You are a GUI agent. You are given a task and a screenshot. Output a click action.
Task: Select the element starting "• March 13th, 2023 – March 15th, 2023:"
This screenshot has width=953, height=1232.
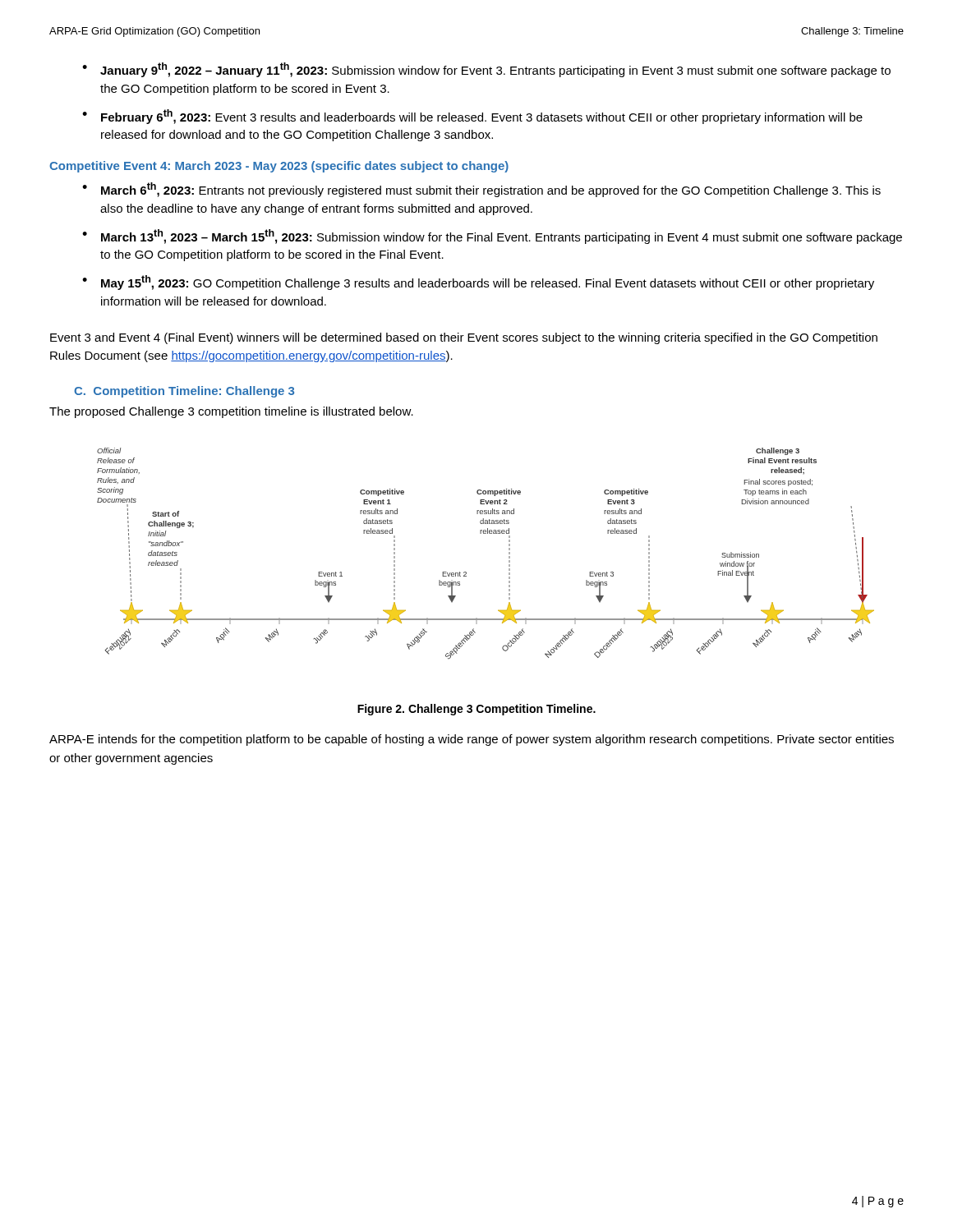[493, 245]
